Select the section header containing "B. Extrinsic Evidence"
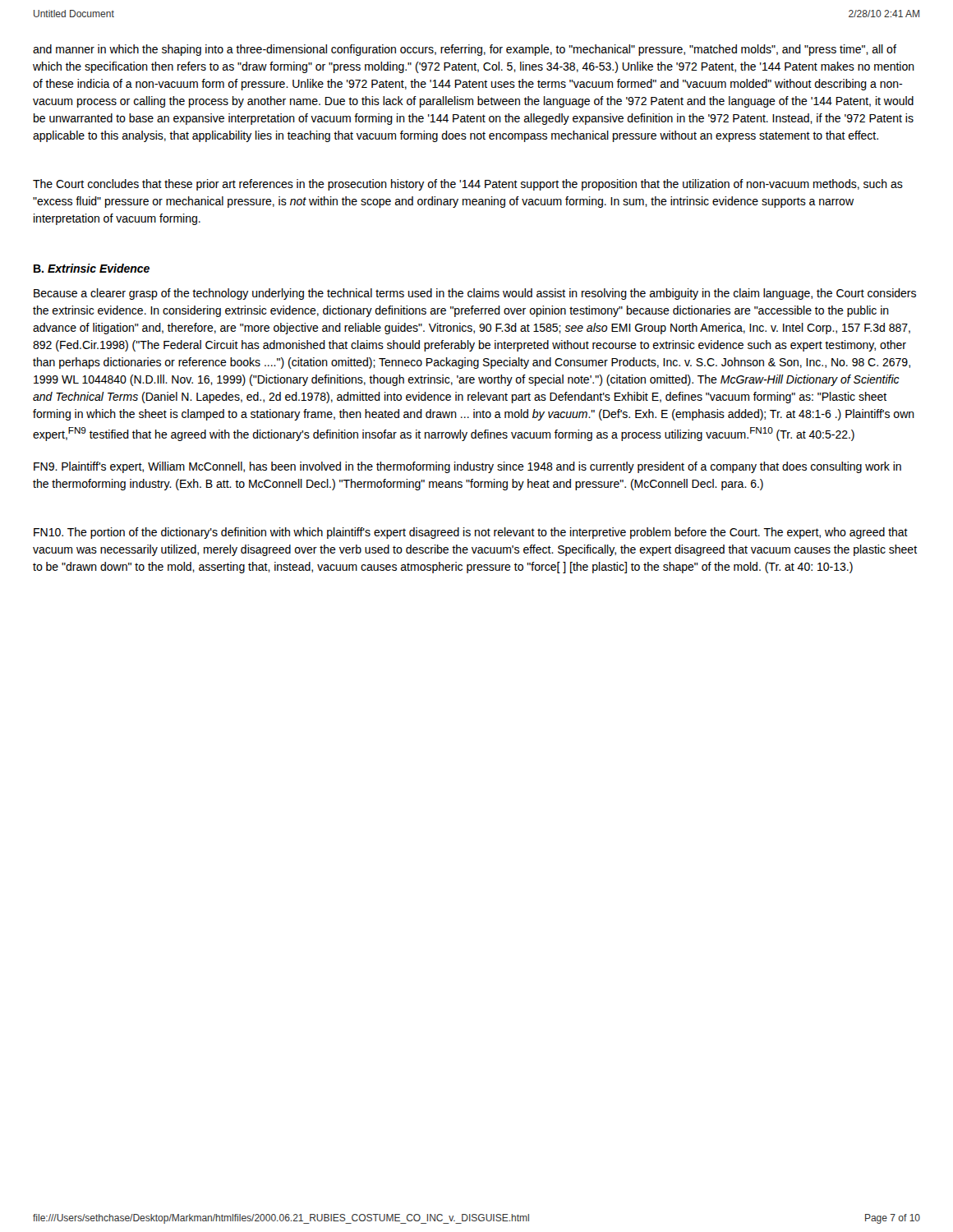953x1232 pixels. pyautogui.click(x=91, y=269)
